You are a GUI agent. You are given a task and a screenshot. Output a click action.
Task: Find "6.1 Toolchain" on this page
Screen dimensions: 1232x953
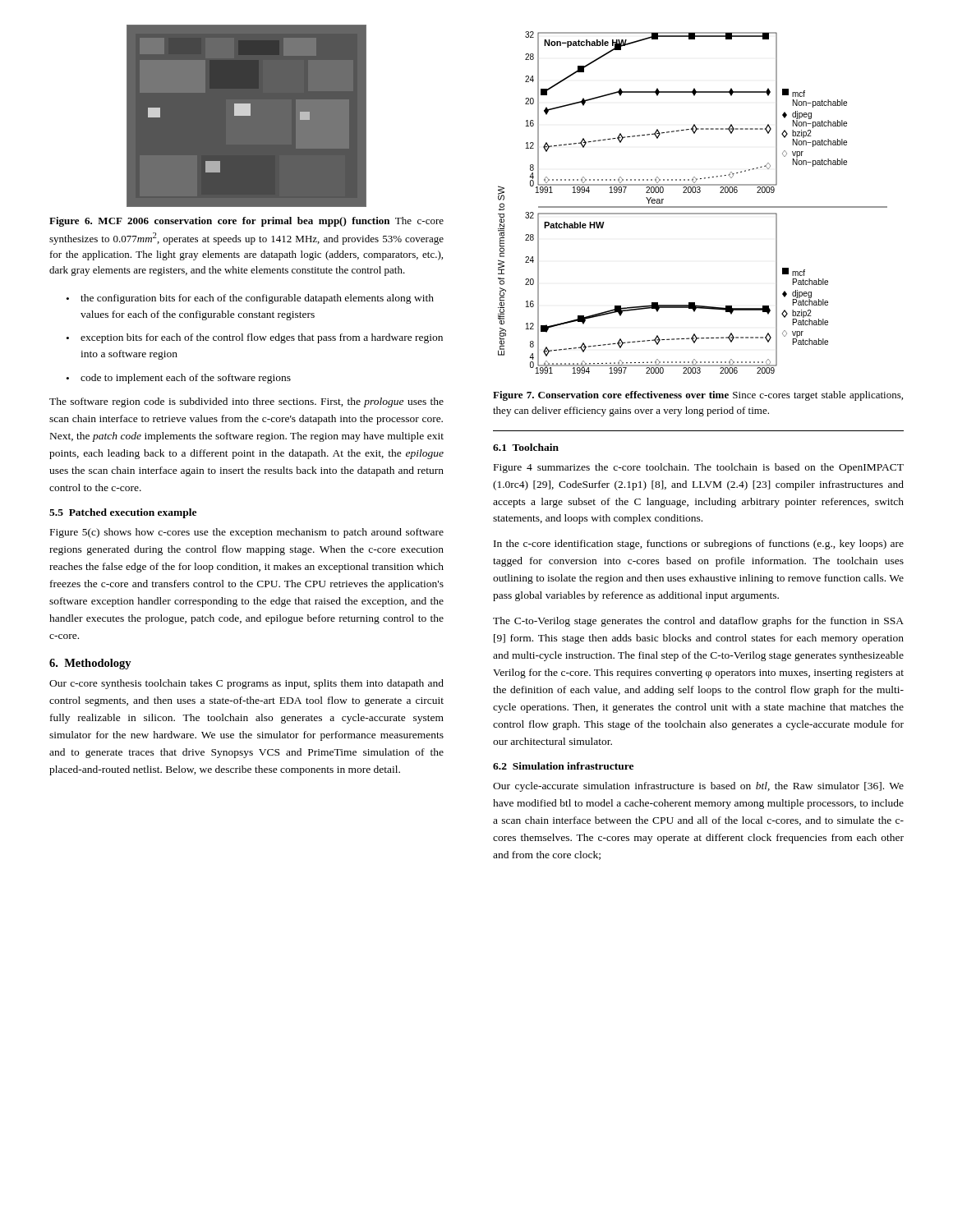pyautogui.click(x=526, y=447)
